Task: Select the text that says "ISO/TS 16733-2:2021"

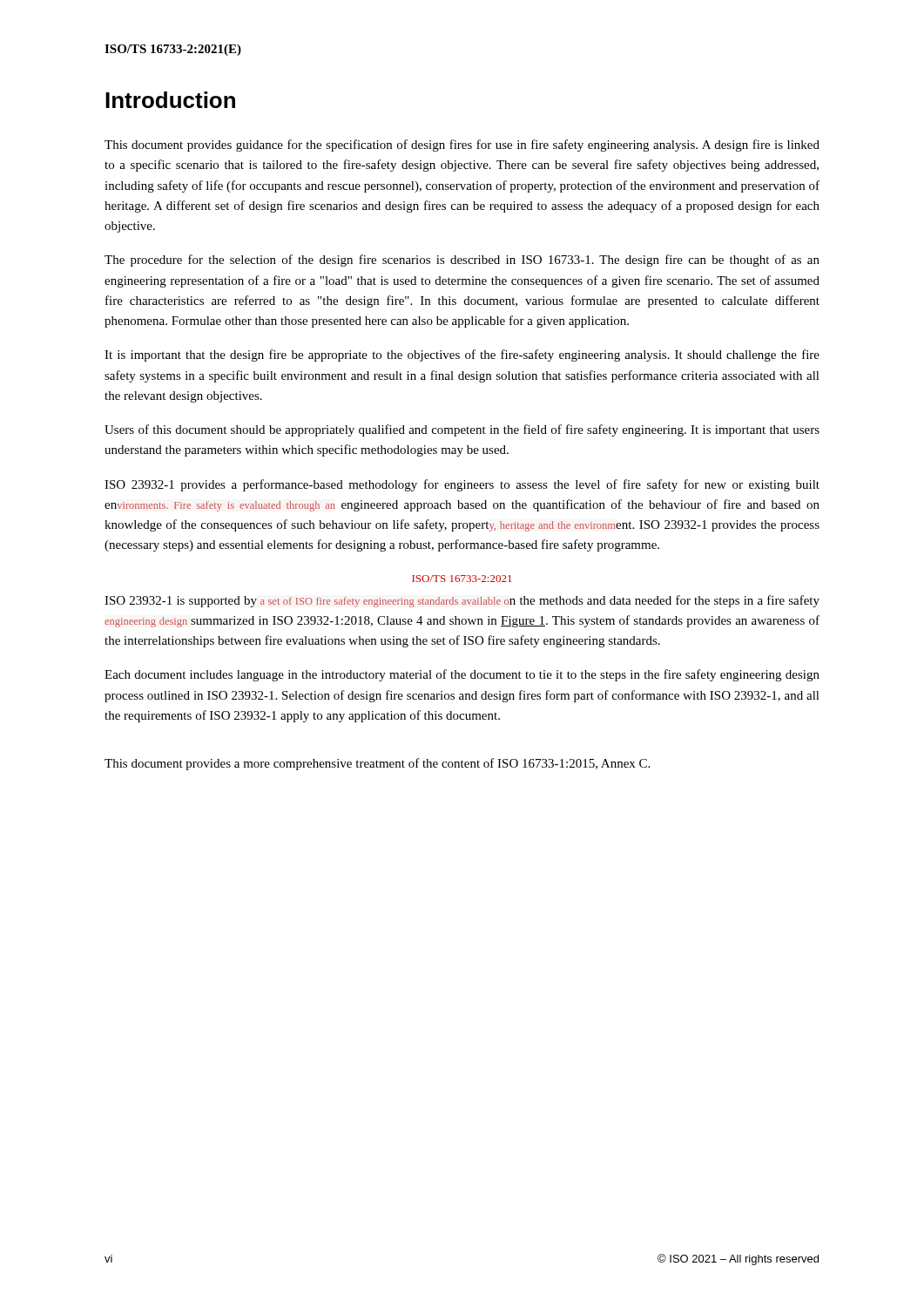Action: click(x=462, y=578)
